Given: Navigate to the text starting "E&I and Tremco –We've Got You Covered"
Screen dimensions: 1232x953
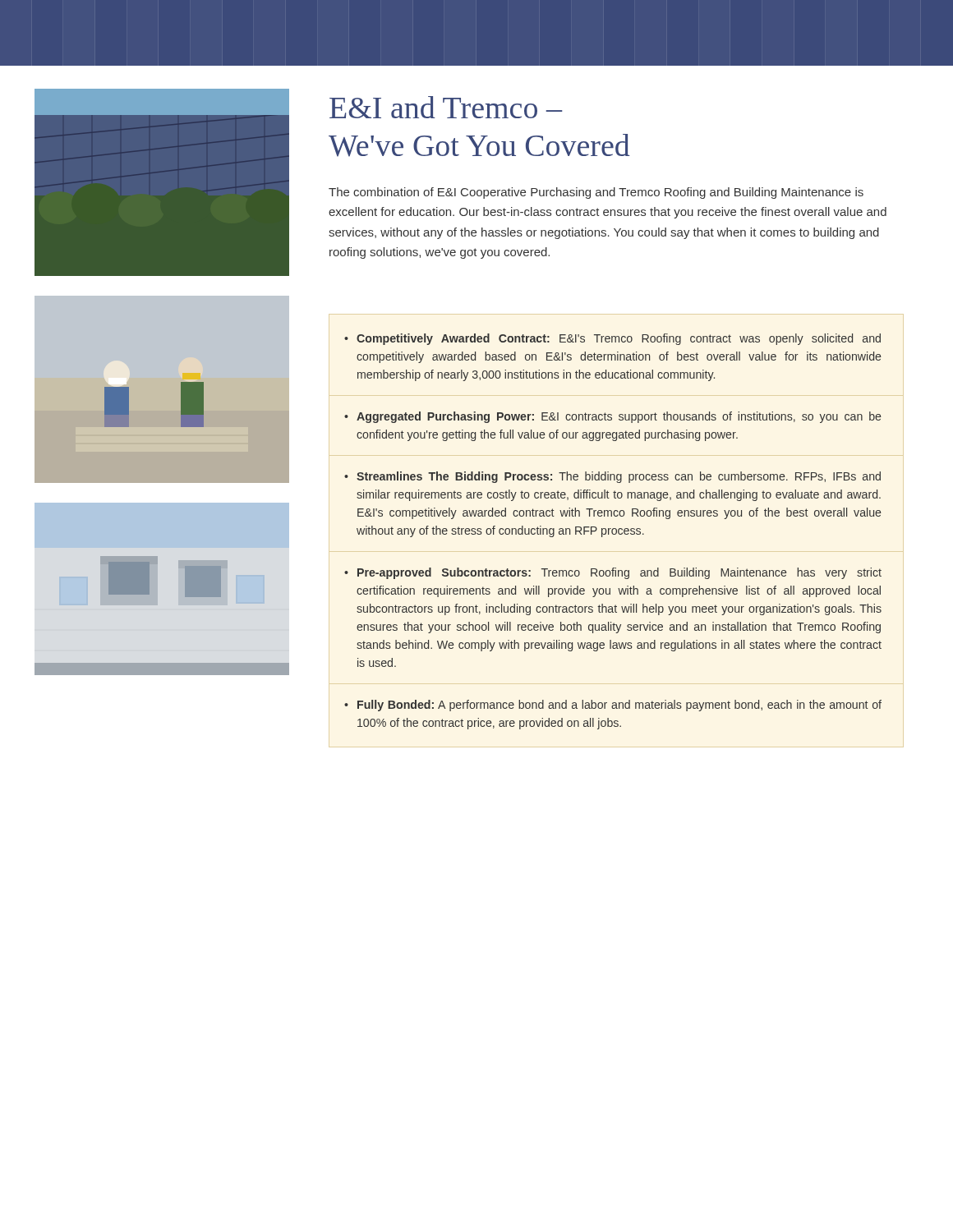Looking at the screenshot, I should pyautogui.click(x=616, y=127).
